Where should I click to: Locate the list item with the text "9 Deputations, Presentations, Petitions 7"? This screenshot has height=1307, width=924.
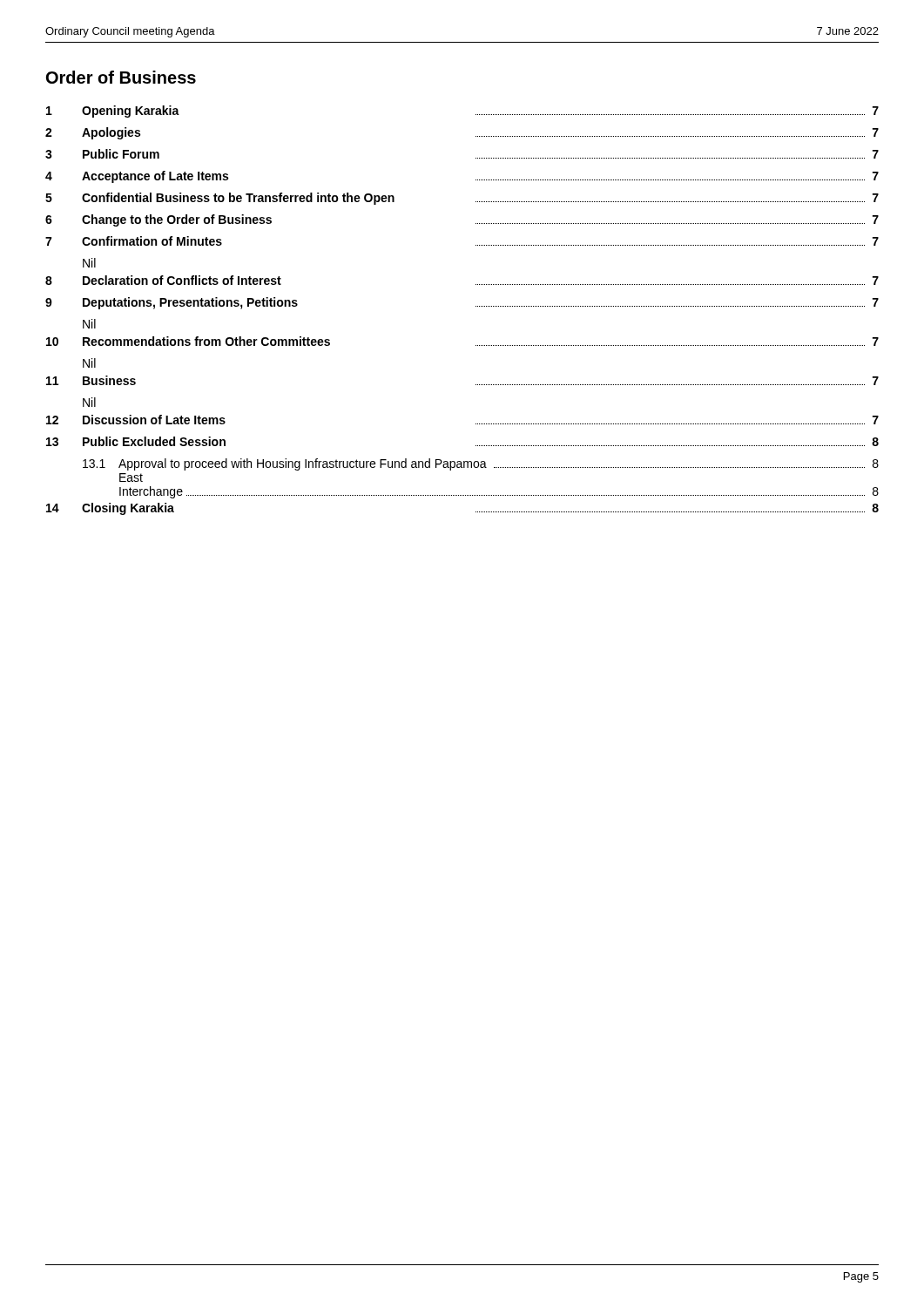point(197,303)
